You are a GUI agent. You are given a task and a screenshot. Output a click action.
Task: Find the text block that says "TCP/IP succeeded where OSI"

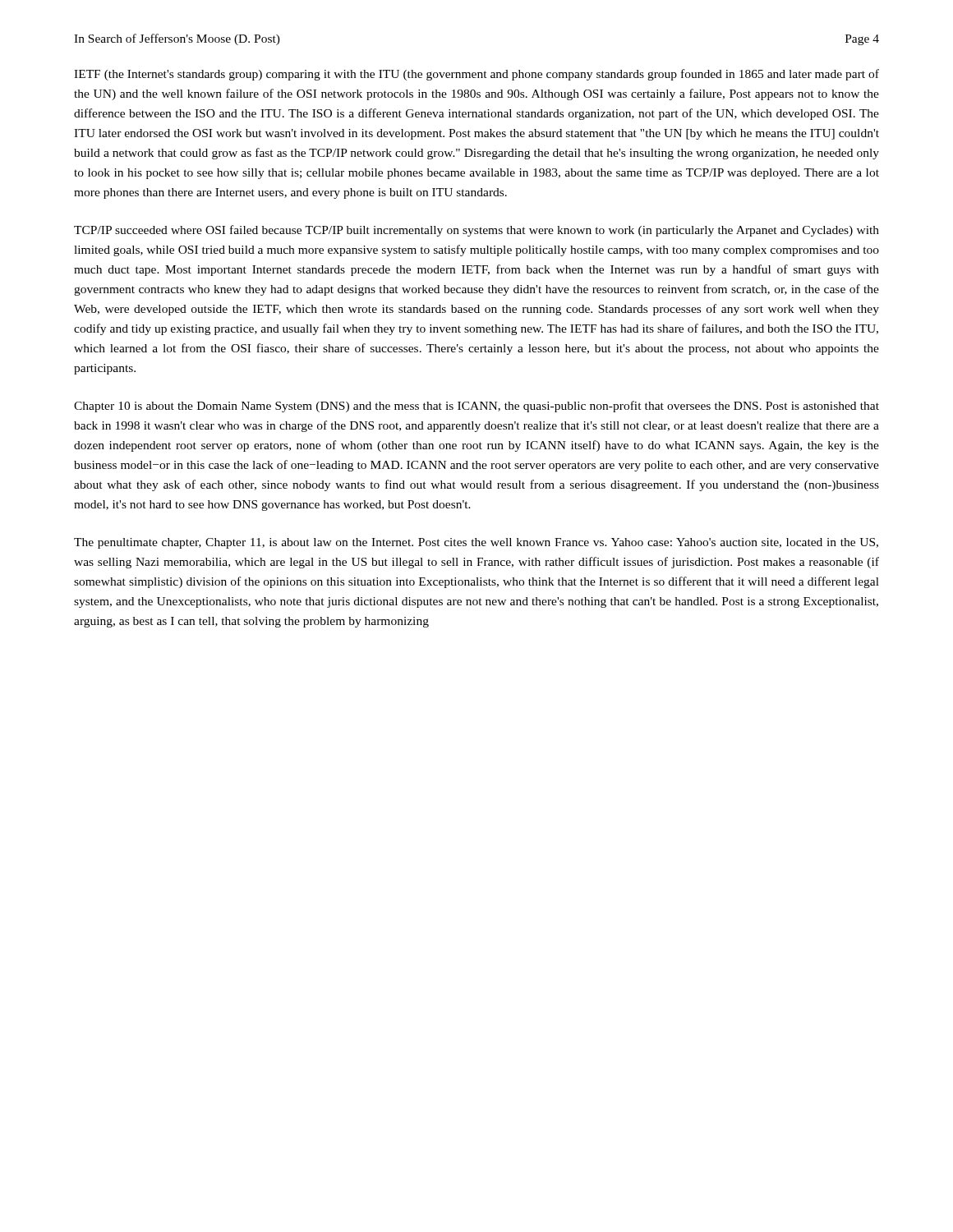476,299
